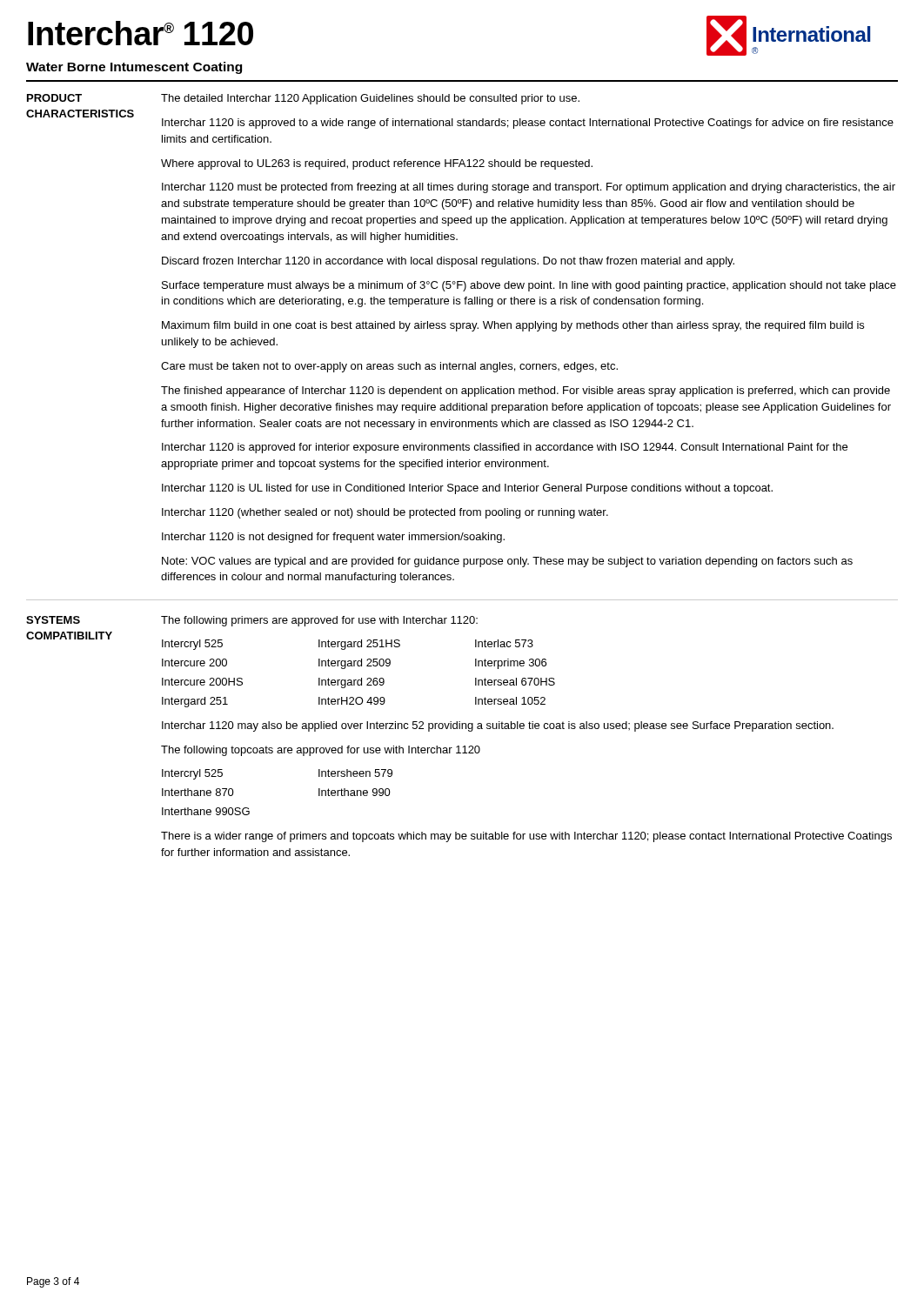Locate the logo
The width and height of the screenshot is (924, 1305).
pyautogui.click(x=802, y=38)
